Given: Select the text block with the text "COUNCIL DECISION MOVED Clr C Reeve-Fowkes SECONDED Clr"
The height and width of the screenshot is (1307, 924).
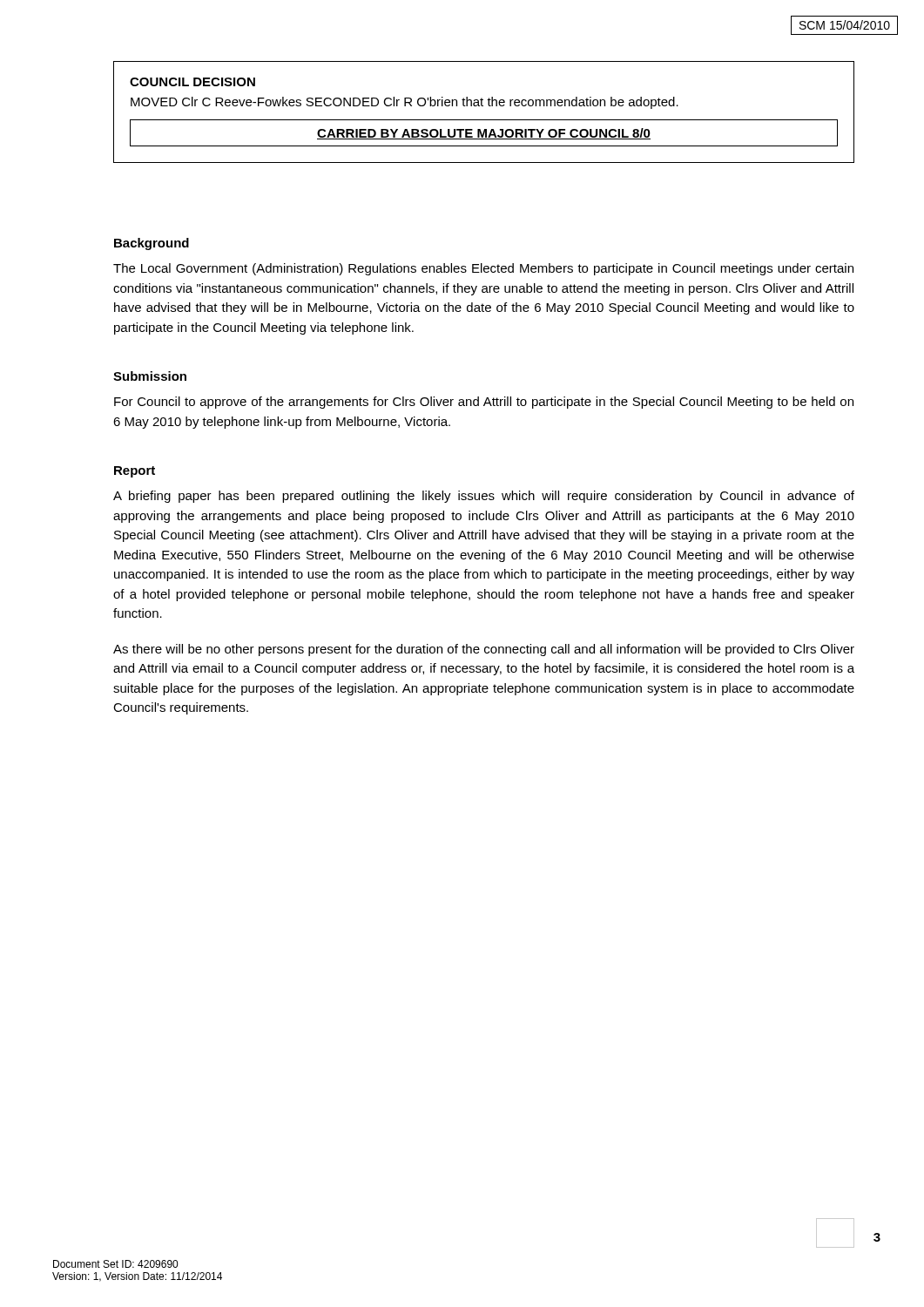Looking at the screenshot, I should point(484,110).
